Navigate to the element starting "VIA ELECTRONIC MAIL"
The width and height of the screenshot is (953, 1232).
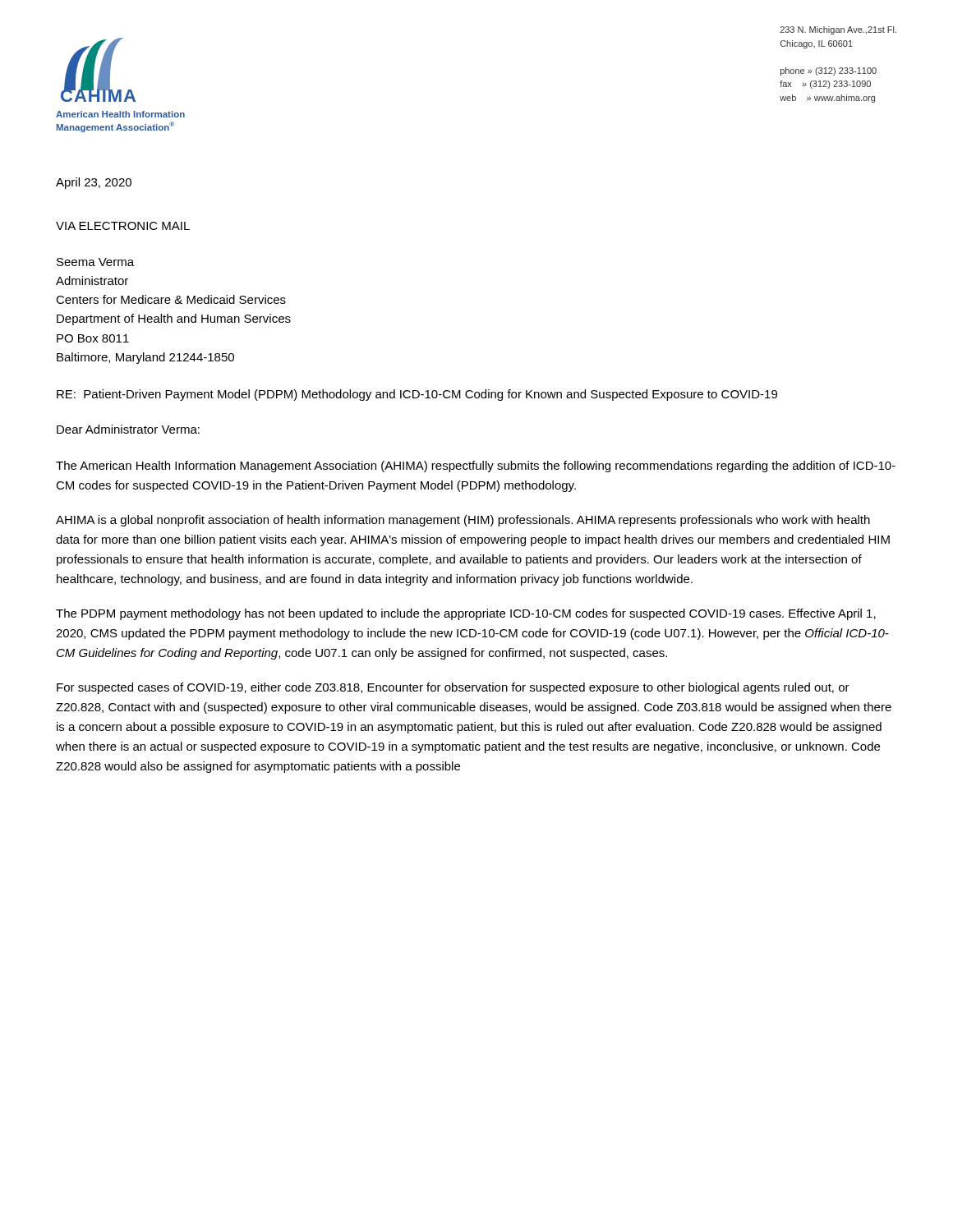123,226
